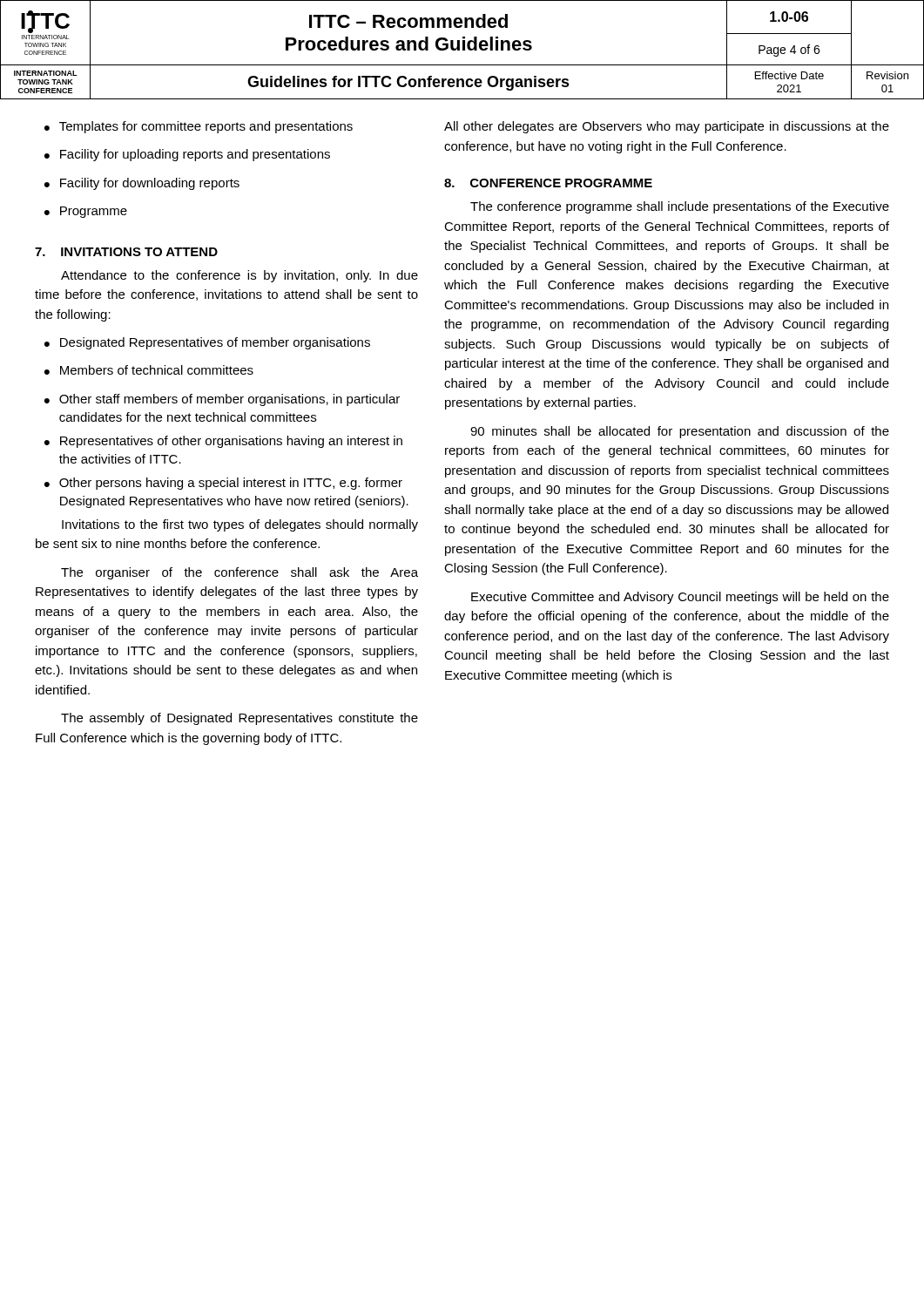
Task: Click the passage that begins "• Other staff members"
Action: click(231, 408)
